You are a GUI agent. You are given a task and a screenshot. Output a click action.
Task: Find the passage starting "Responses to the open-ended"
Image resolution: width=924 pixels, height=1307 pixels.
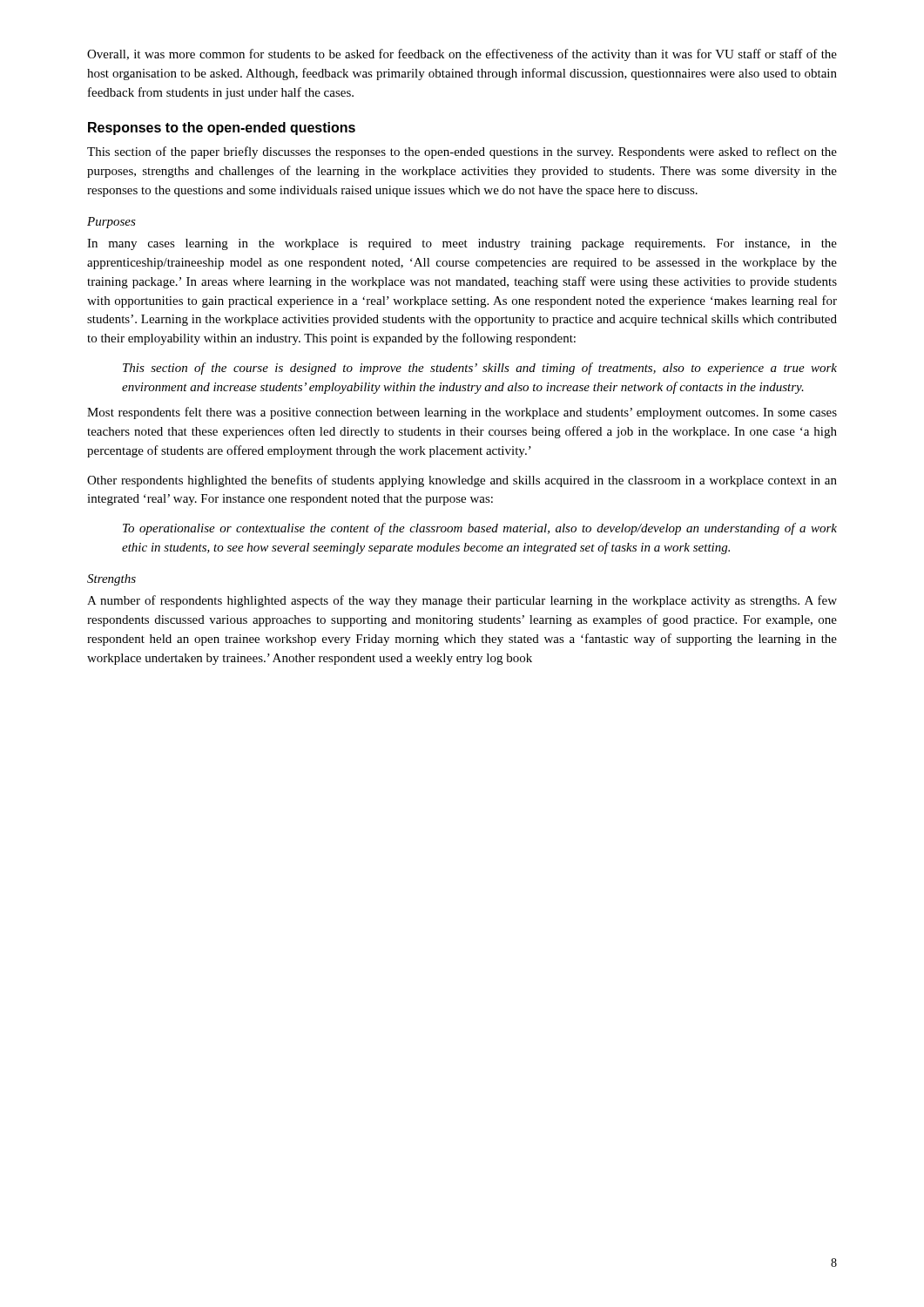pyautogui.click(x=222, y=129)
